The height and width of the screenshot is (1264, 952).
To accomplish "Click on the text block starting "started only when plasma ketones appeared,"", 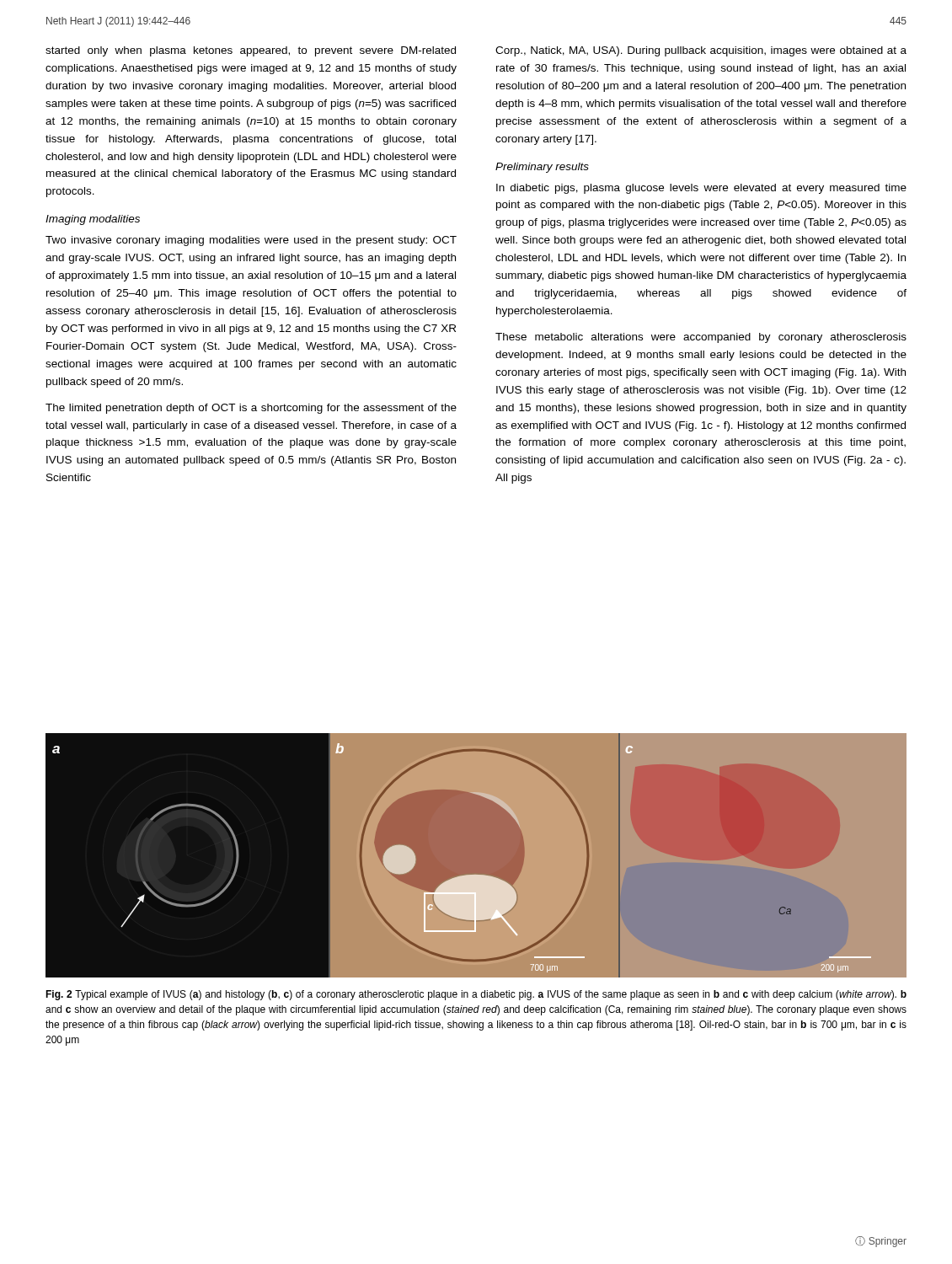I will coord(251,121).
